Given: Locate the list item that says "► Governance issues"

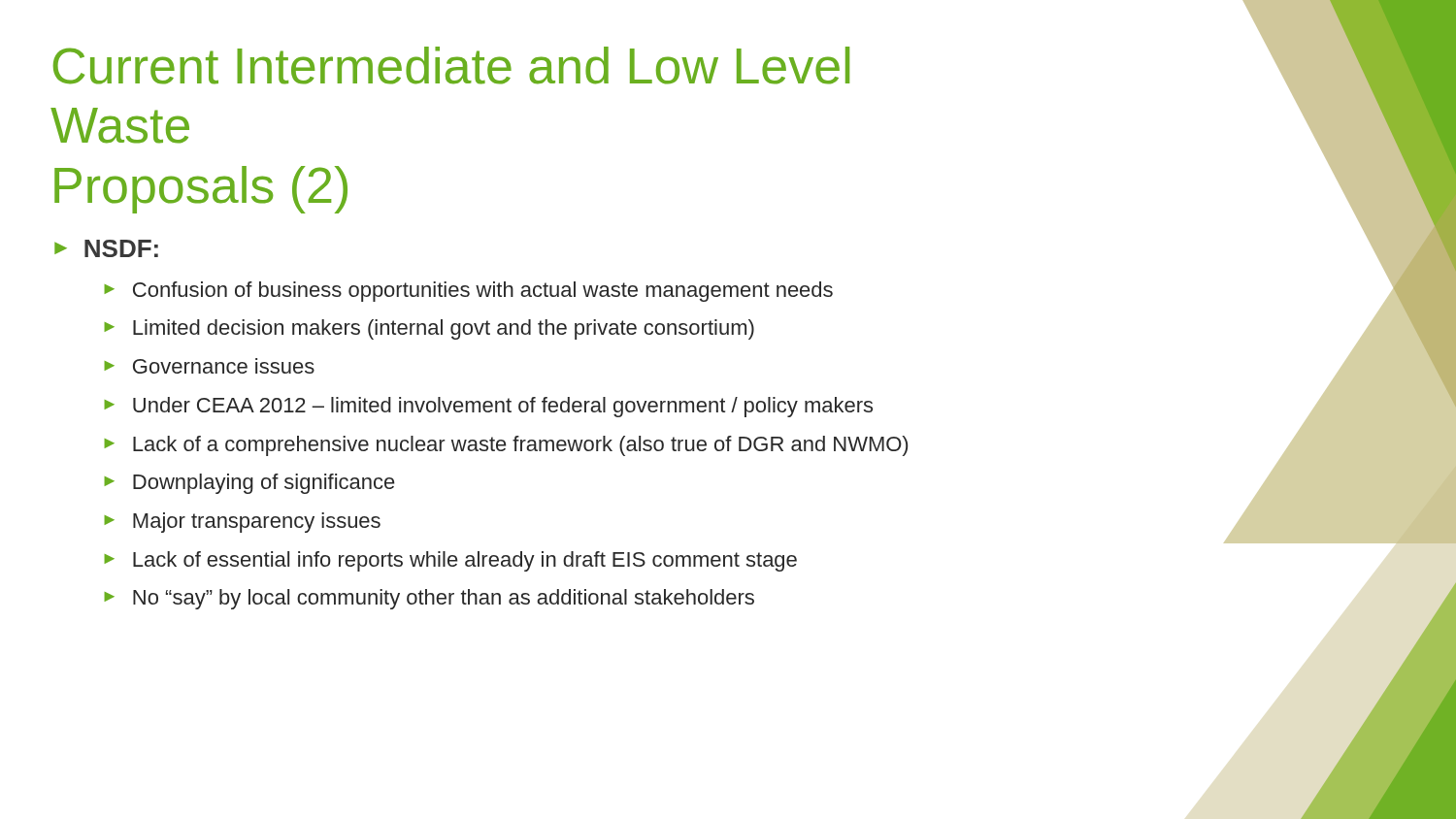Looking at the screenshot, I should pos(208,367).
